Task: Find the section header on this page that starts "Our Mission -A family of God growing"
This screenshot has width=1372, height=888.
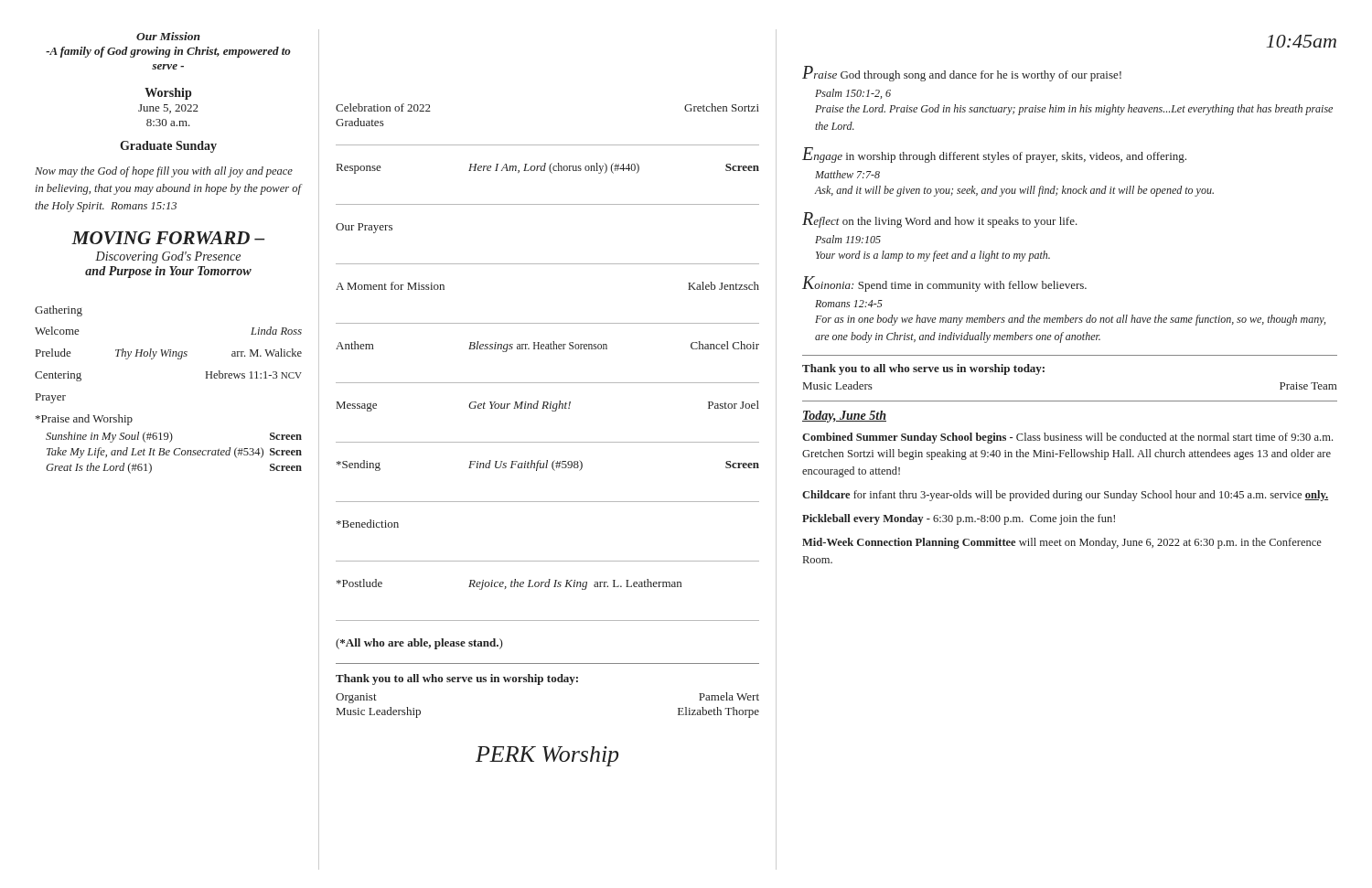Action: click(168, 51)
